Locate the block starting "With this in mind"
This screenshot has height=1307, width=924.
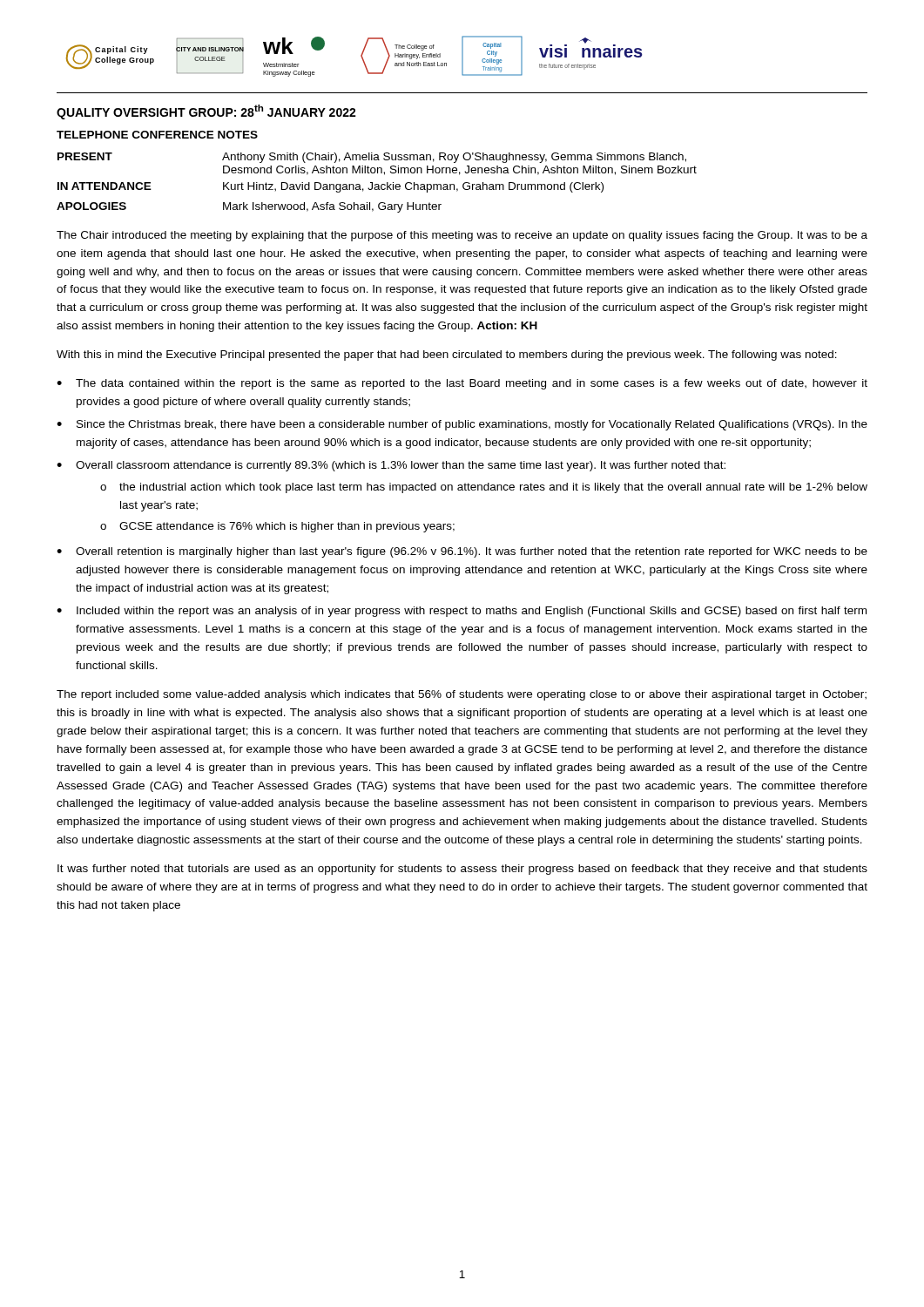(447, 354)
